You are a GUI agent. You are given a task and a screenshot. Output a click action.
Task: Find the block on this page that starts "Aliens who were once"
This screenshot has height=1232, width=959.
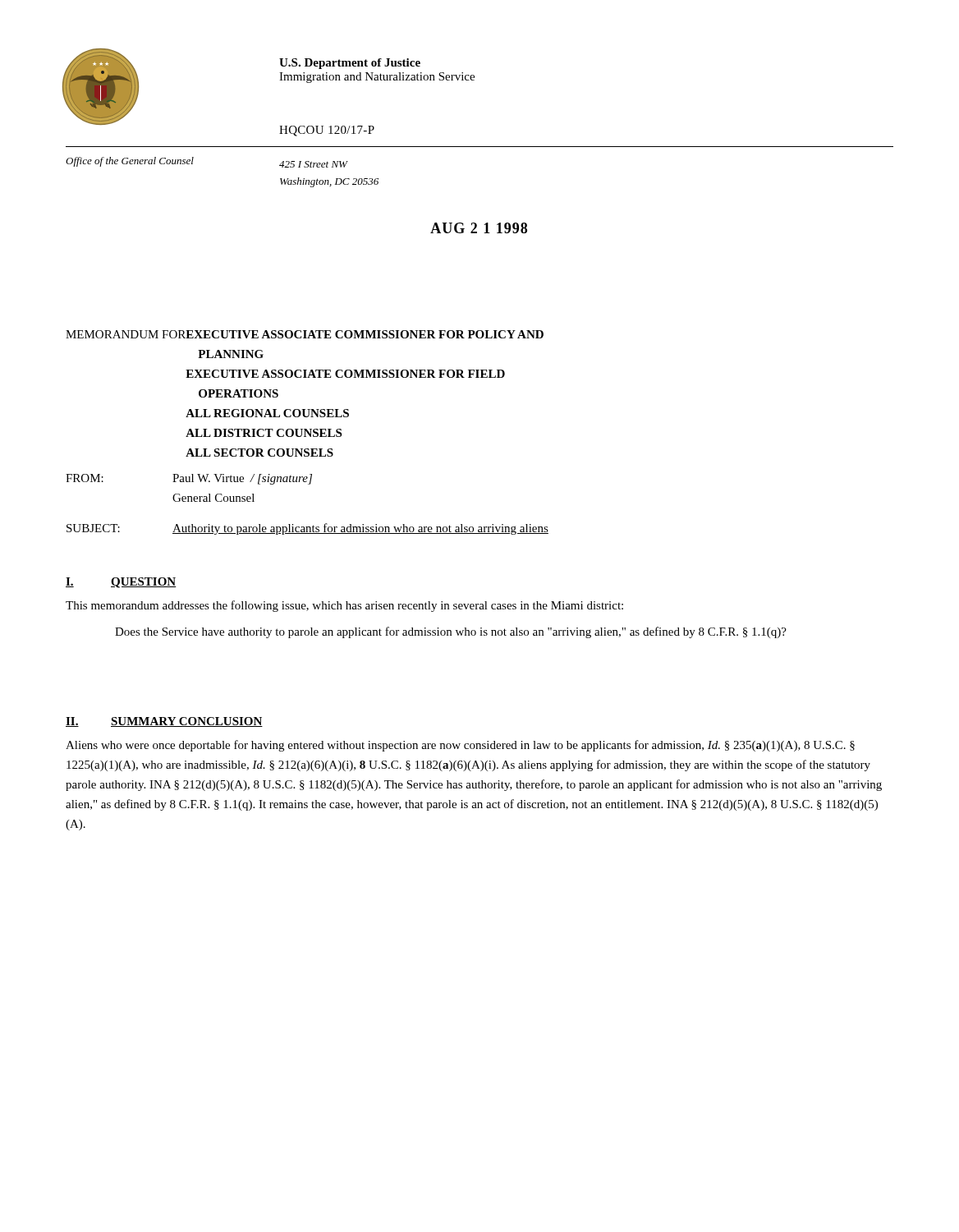tap(474, 784)
